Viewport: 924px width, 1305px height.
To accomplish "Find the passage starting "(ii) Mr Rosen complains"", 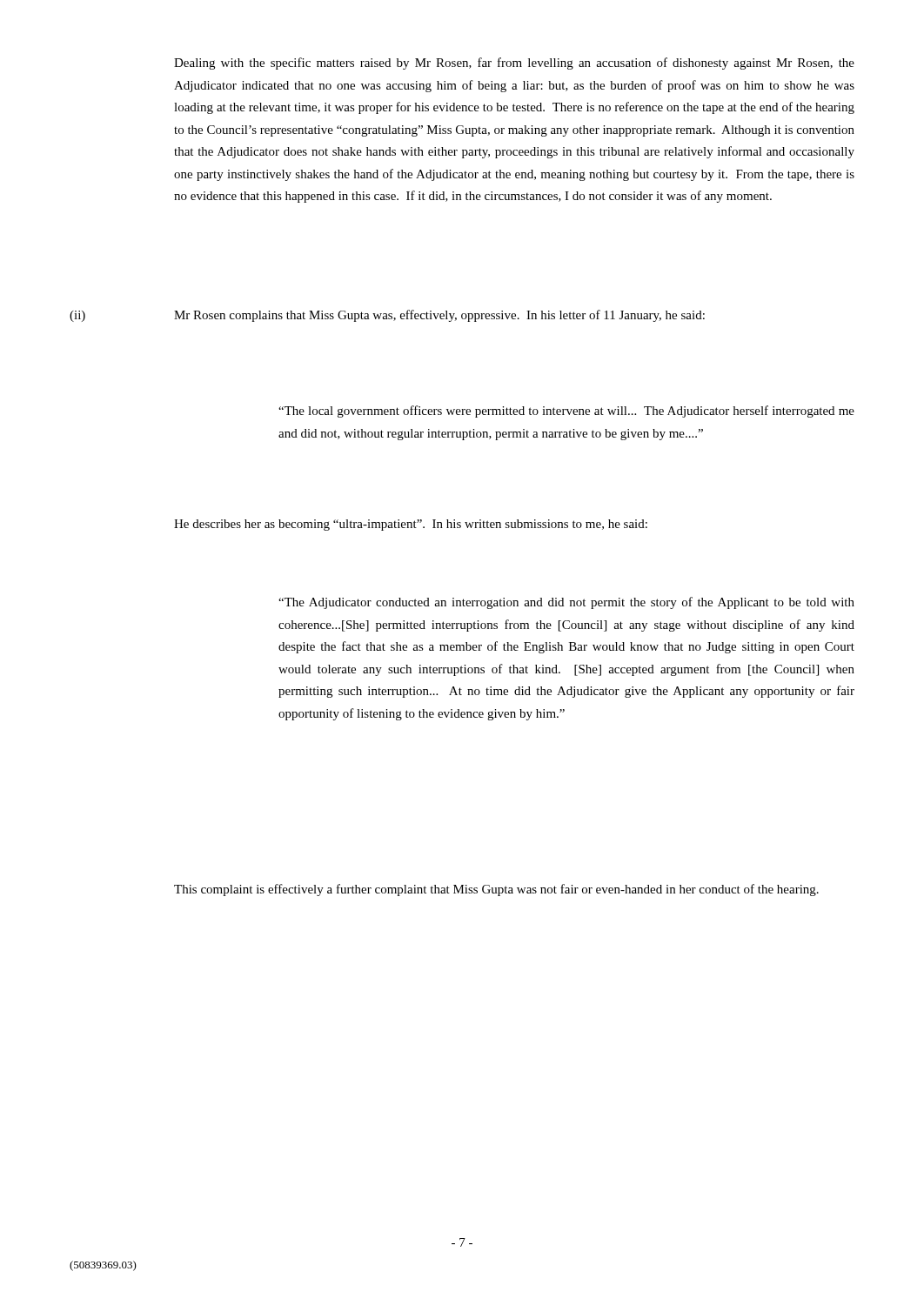I will (462, 316).
